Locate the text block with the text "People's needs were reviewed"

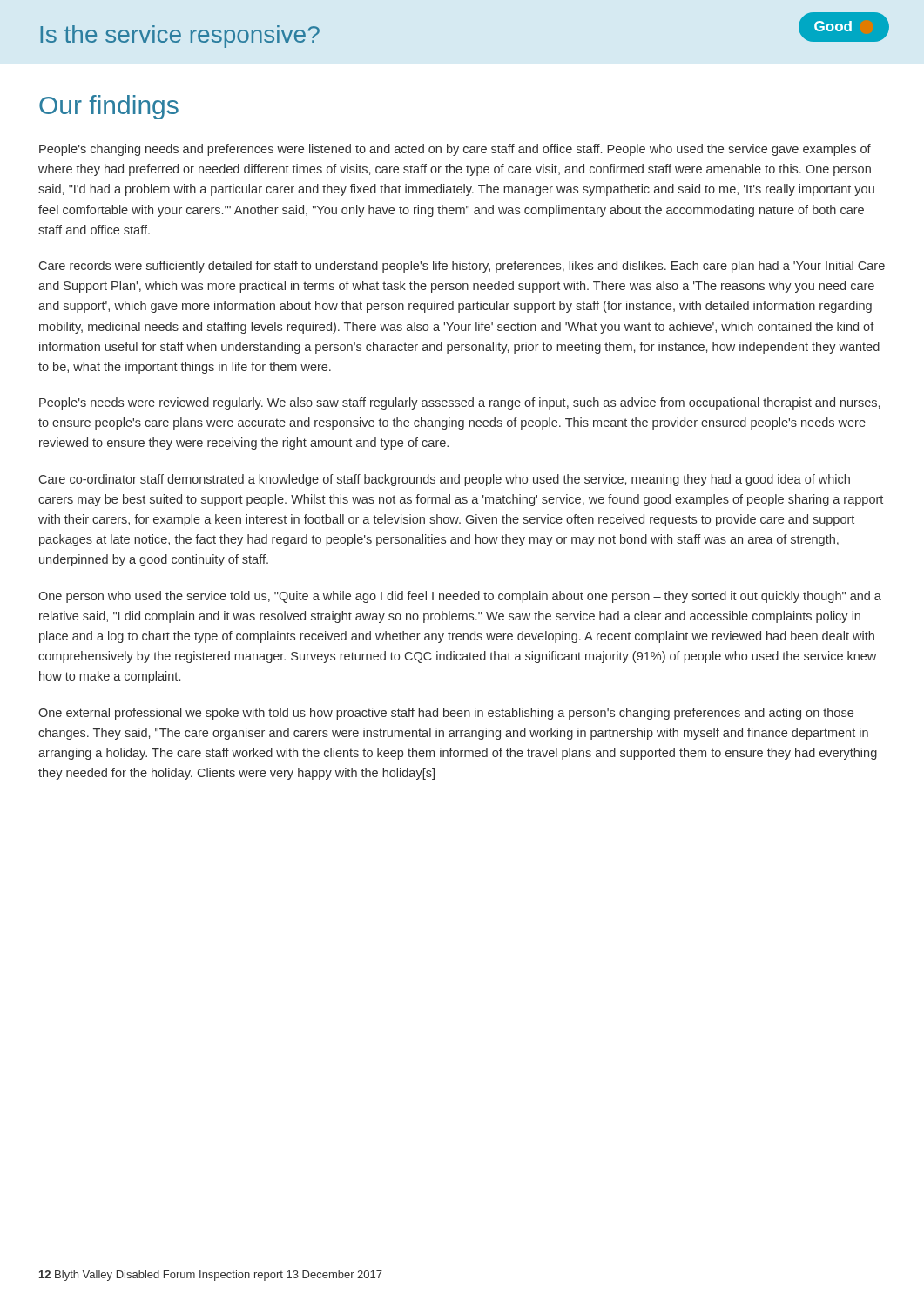coord(462,423)
